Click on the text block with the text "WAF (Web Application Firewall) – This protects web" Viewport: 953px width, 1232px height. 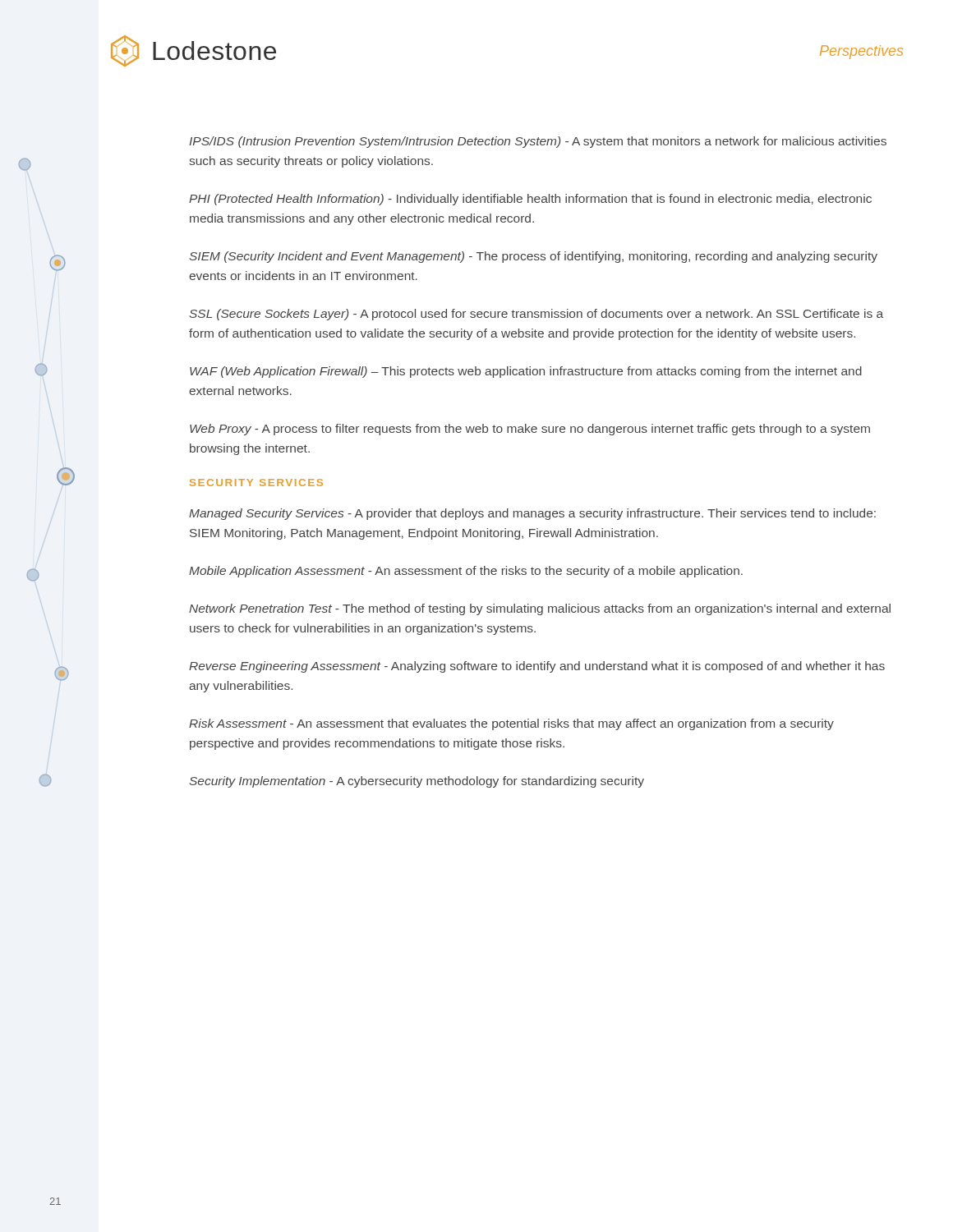pos(526,381)
